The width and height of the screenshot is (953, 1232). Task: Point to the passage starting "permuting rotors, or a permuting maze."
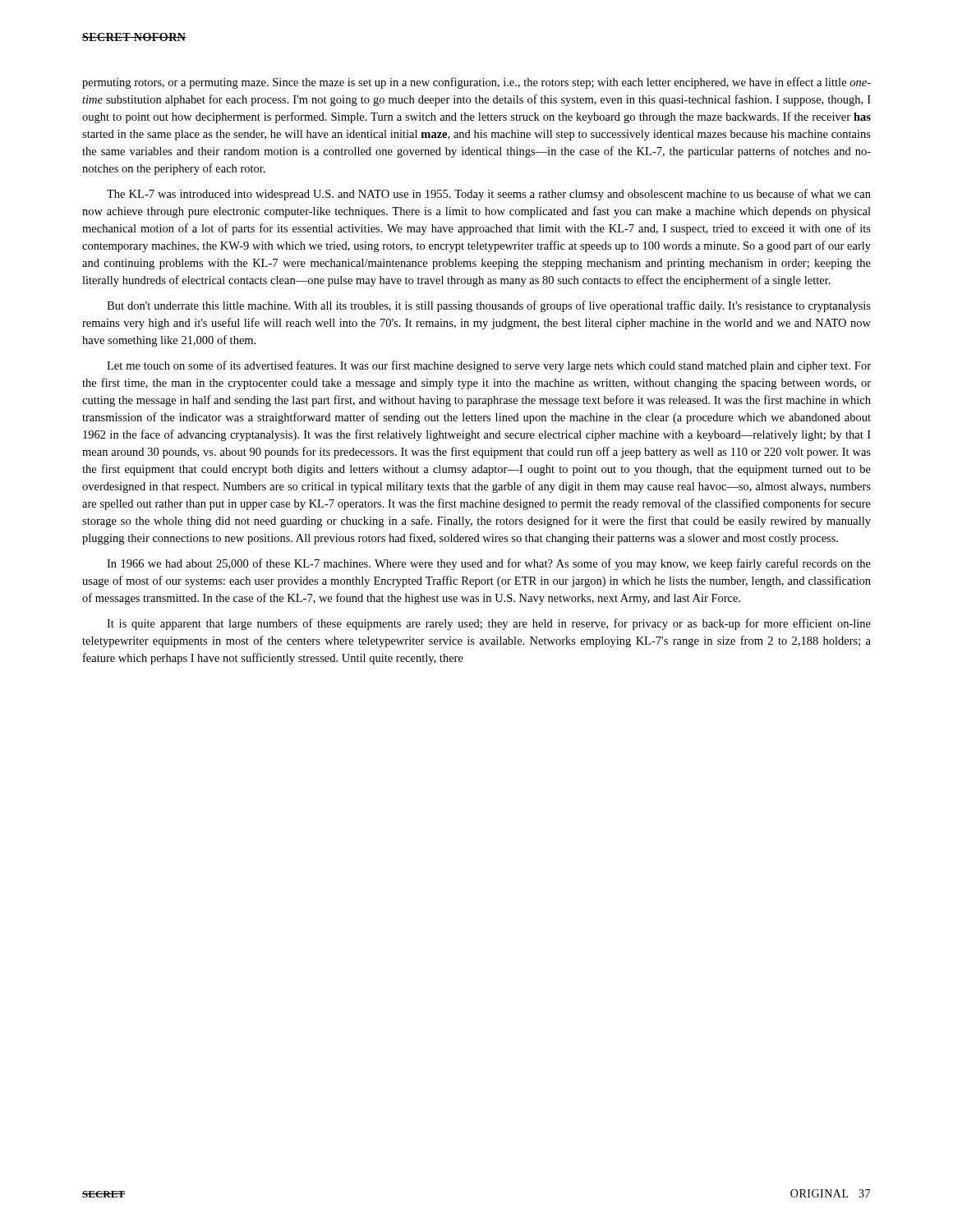tap(476, 126)
